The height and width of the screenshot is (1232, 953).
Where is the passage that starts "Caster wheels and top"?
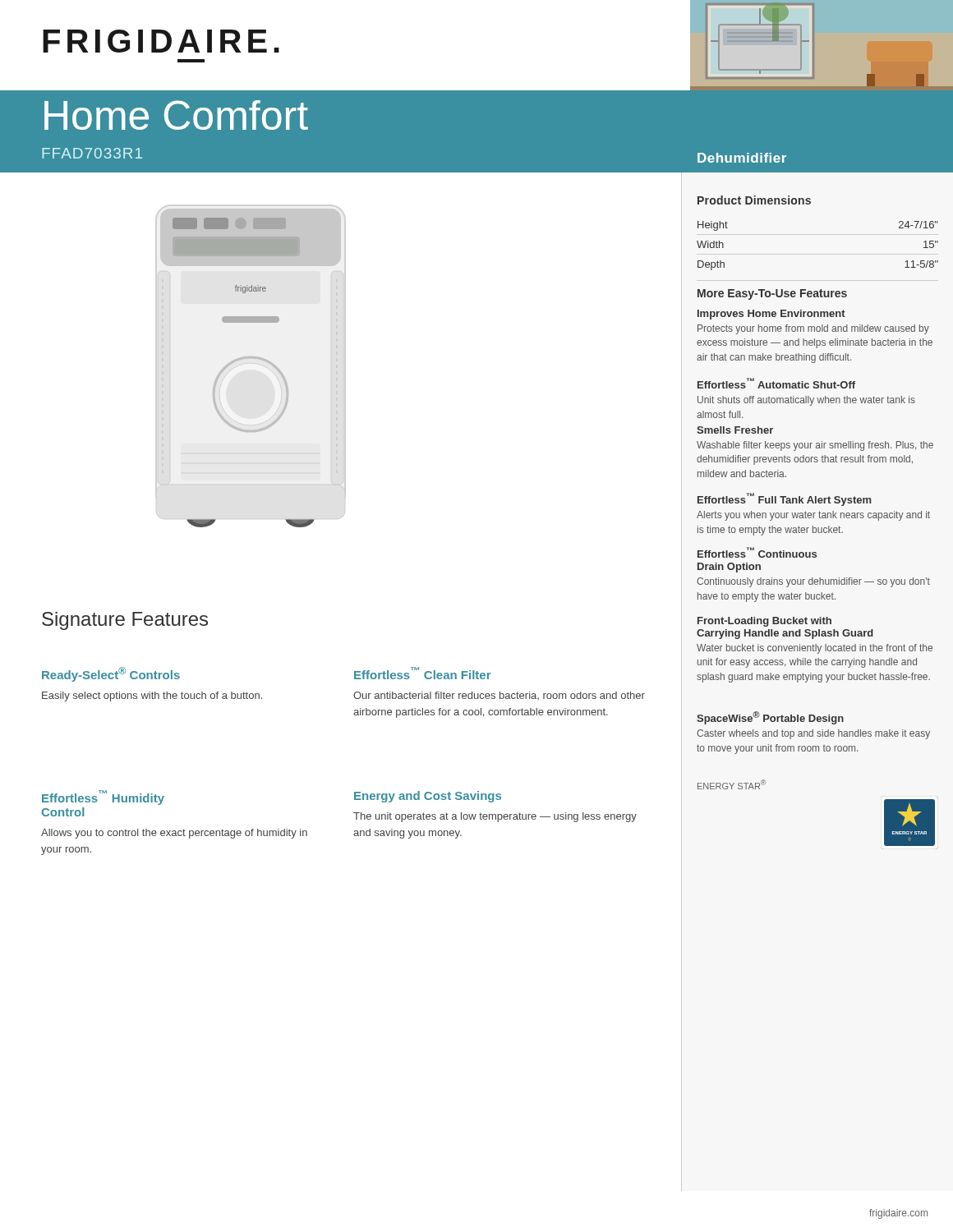[813, 741]
